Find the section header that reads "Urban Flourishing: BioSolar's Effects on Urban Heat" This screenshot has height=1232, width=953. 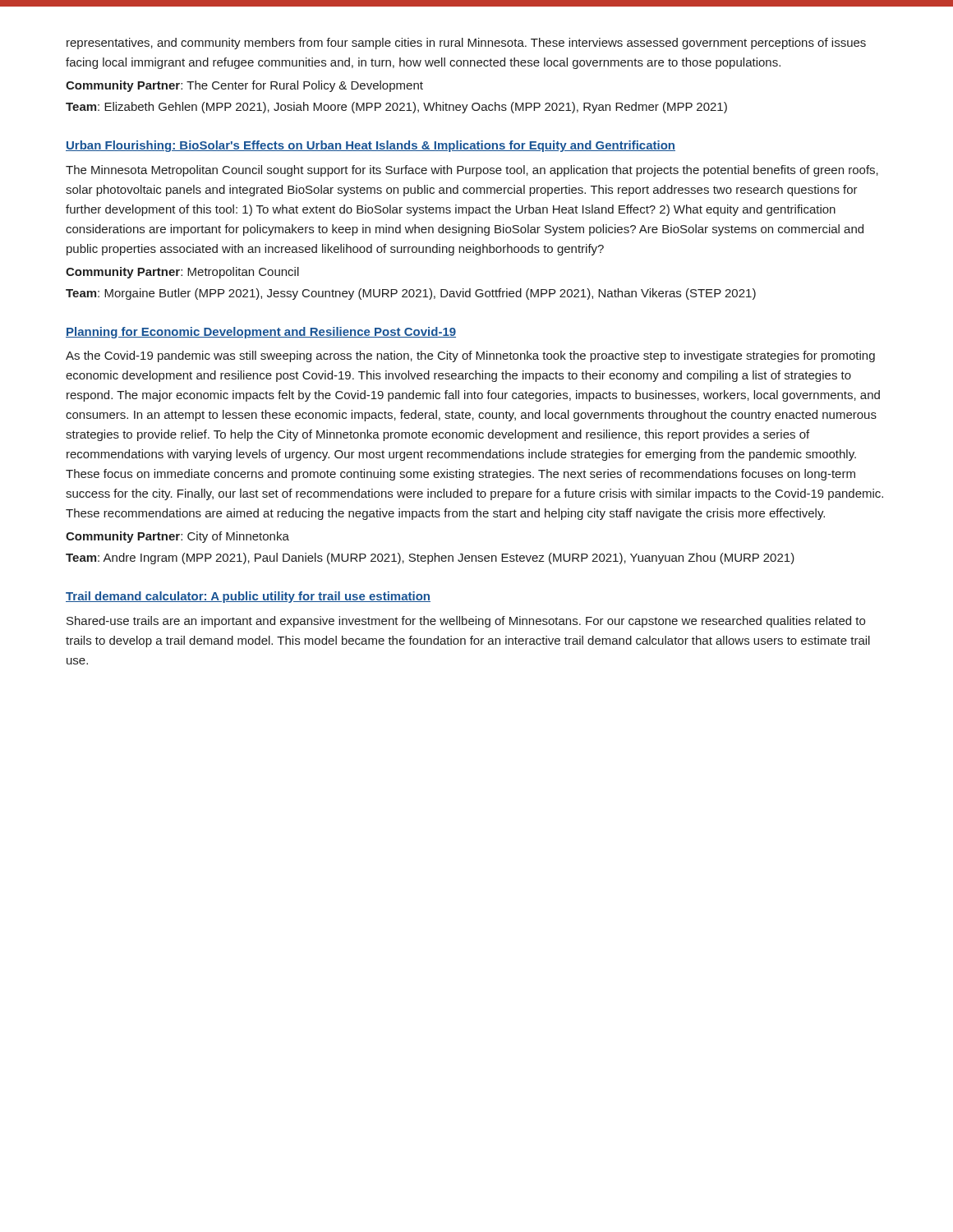[x=371, y=145]
